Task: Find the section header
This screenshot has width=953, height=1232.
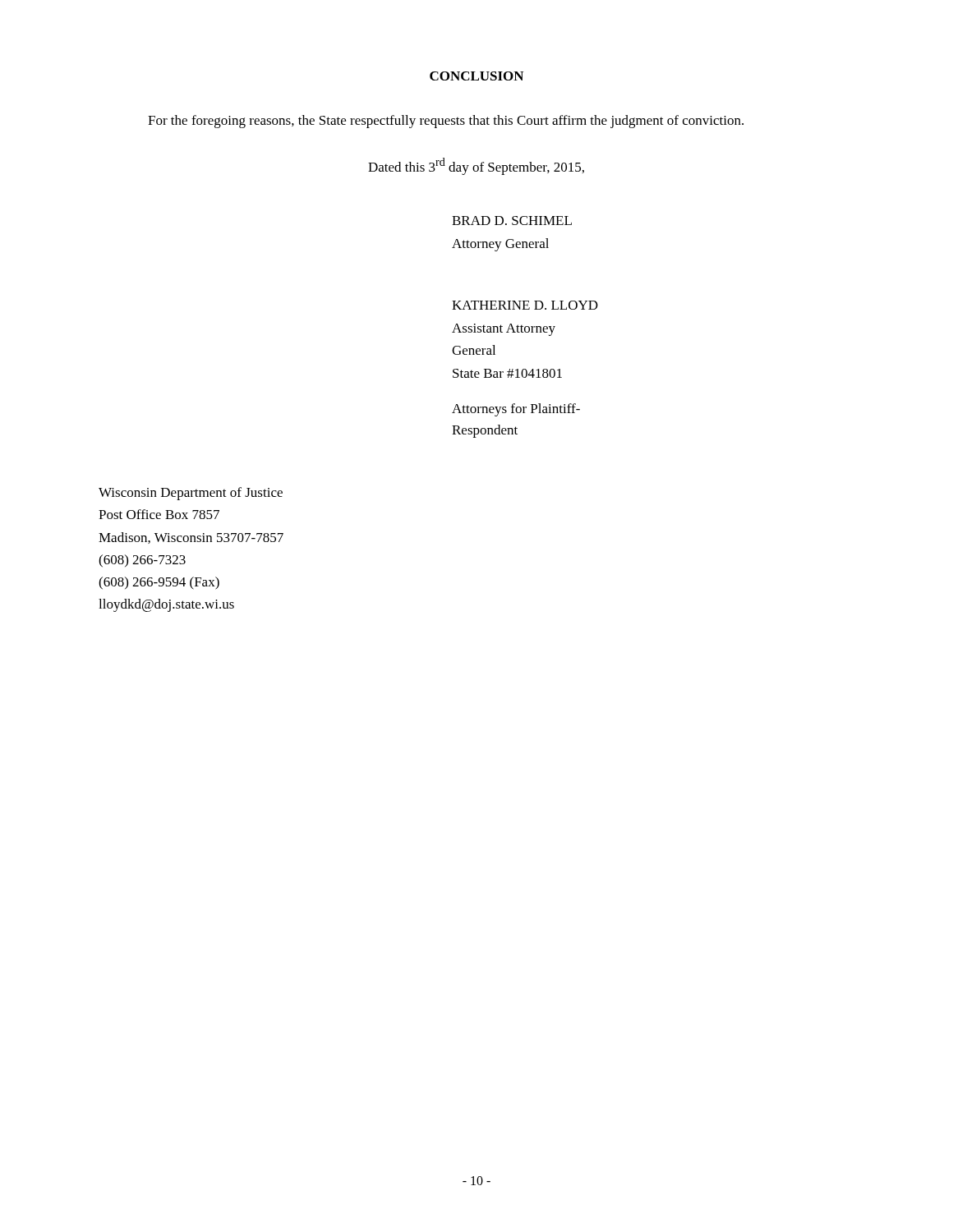Action: [476, 76]
